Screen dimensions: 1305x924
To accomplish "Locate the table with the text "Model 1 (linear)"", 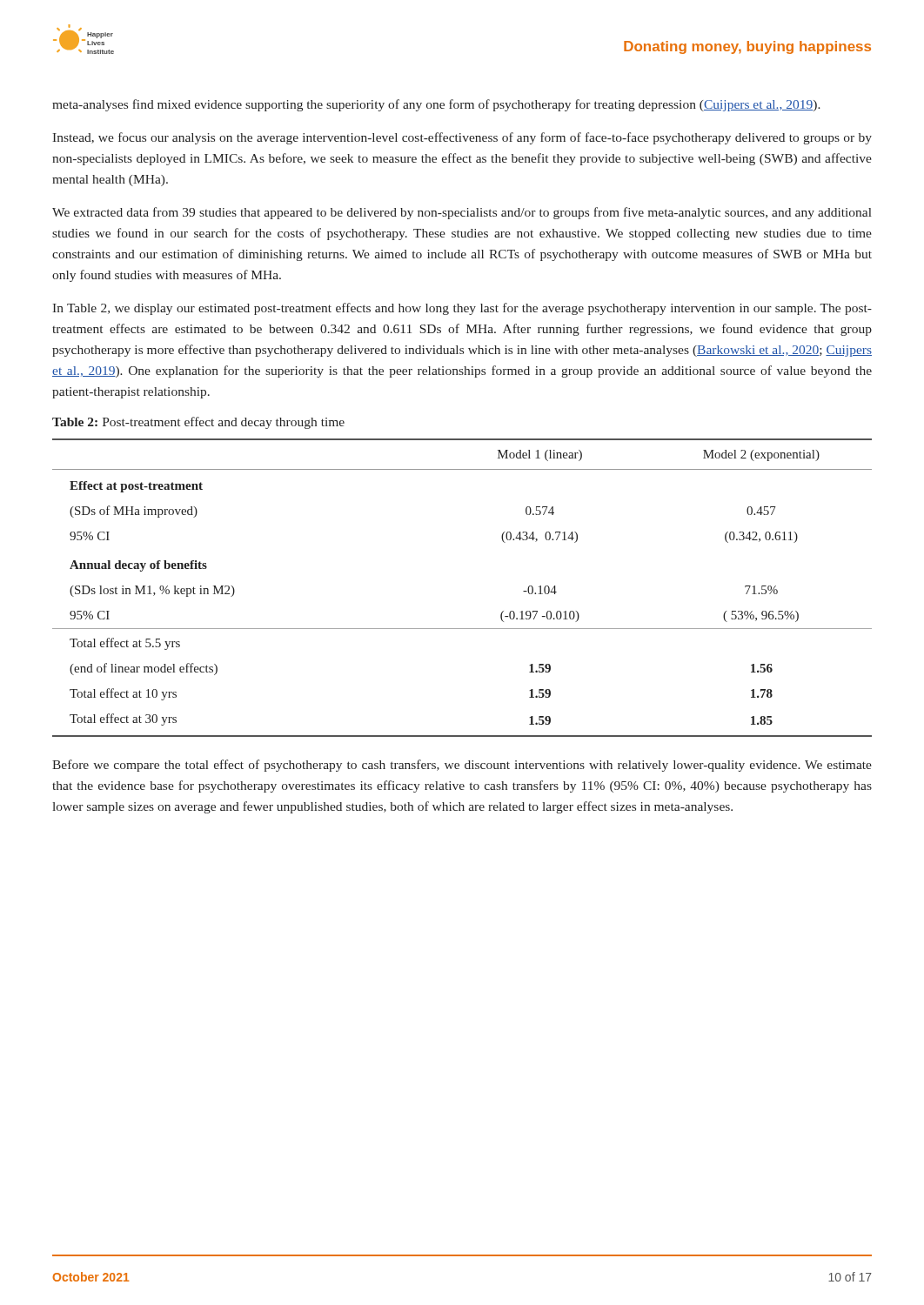I will 462,588.
